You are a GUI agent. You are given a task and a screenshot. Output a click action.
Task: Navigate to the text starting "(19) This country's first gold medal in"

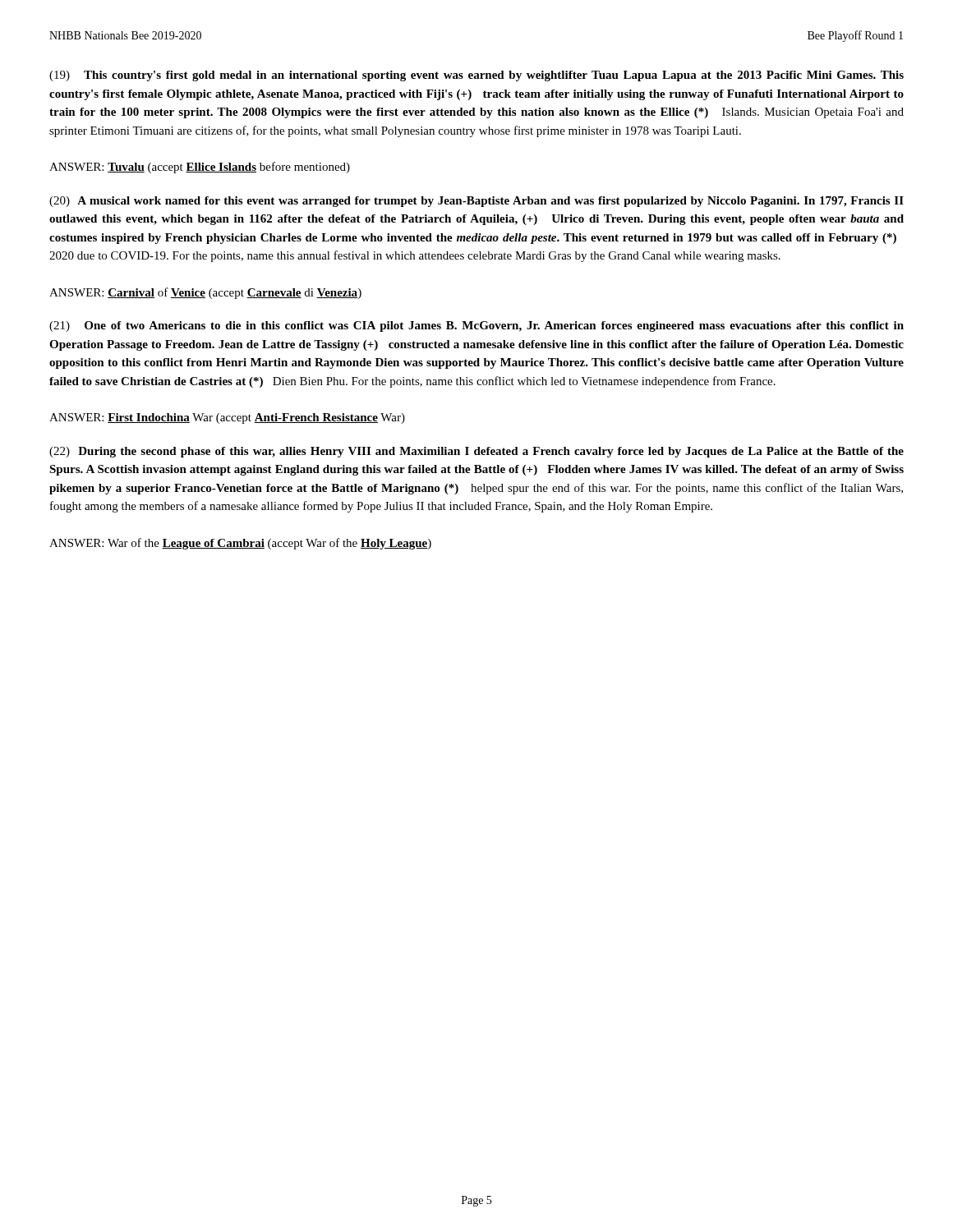coord(476,103)
